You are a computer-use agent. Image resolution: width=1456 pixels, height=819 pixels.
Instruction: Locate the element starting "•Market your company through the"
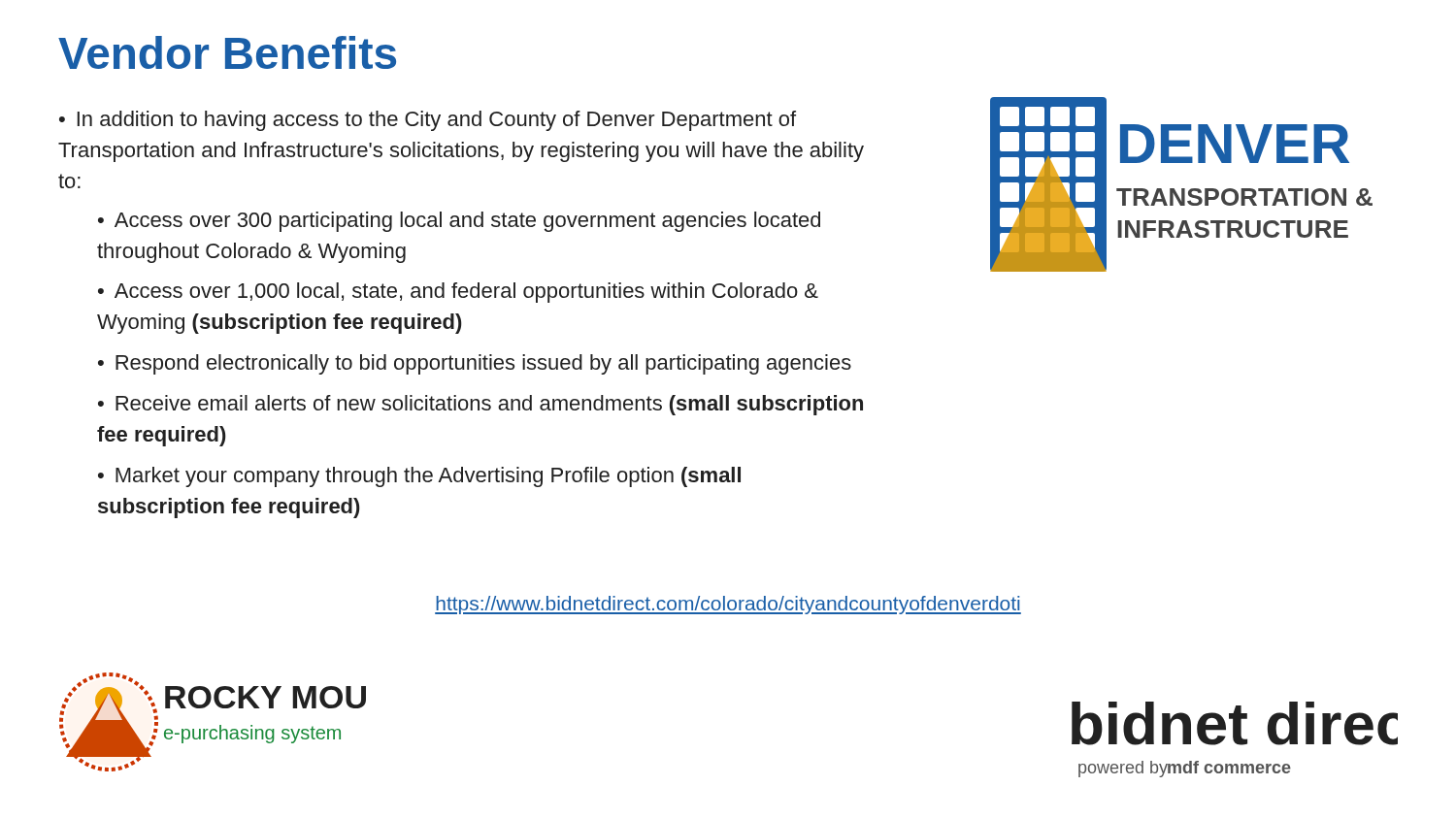[x=485, y=491]
